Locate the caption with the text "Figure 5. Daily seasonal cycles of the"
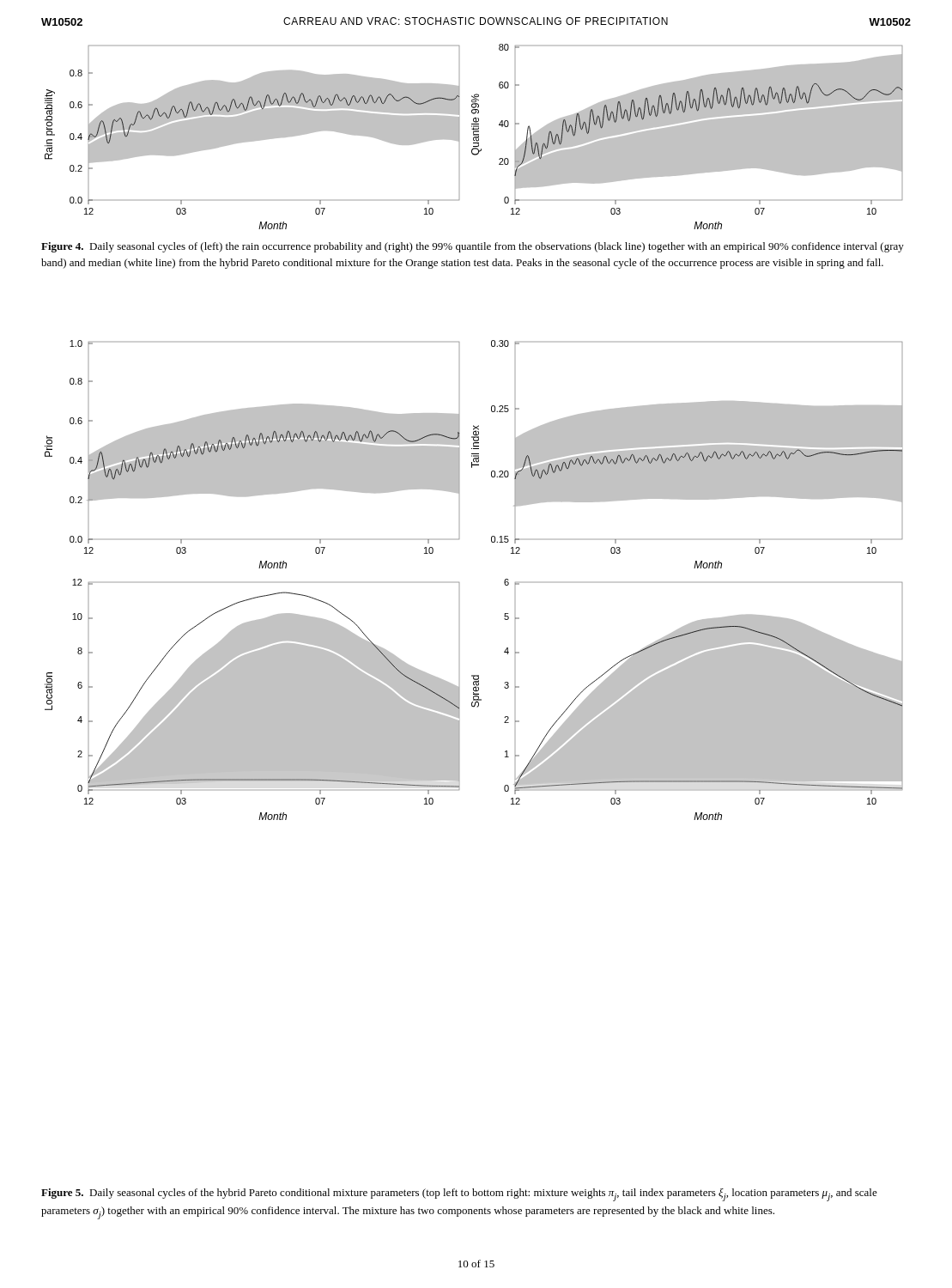The image size is (952, 1288). [x=459, y=1203]
